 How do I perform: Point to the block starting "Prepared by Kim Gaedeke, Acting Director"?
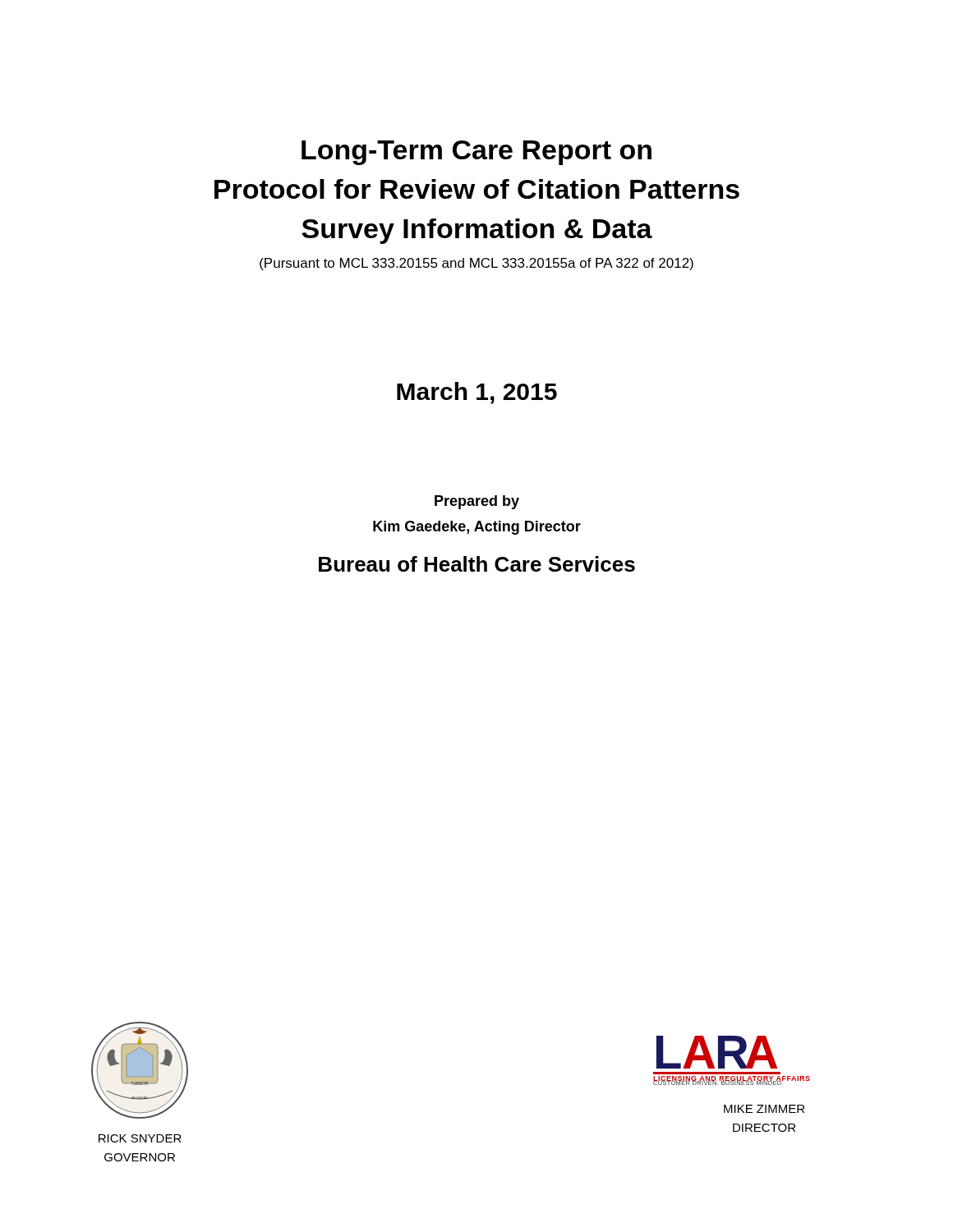tap(476, 535)
